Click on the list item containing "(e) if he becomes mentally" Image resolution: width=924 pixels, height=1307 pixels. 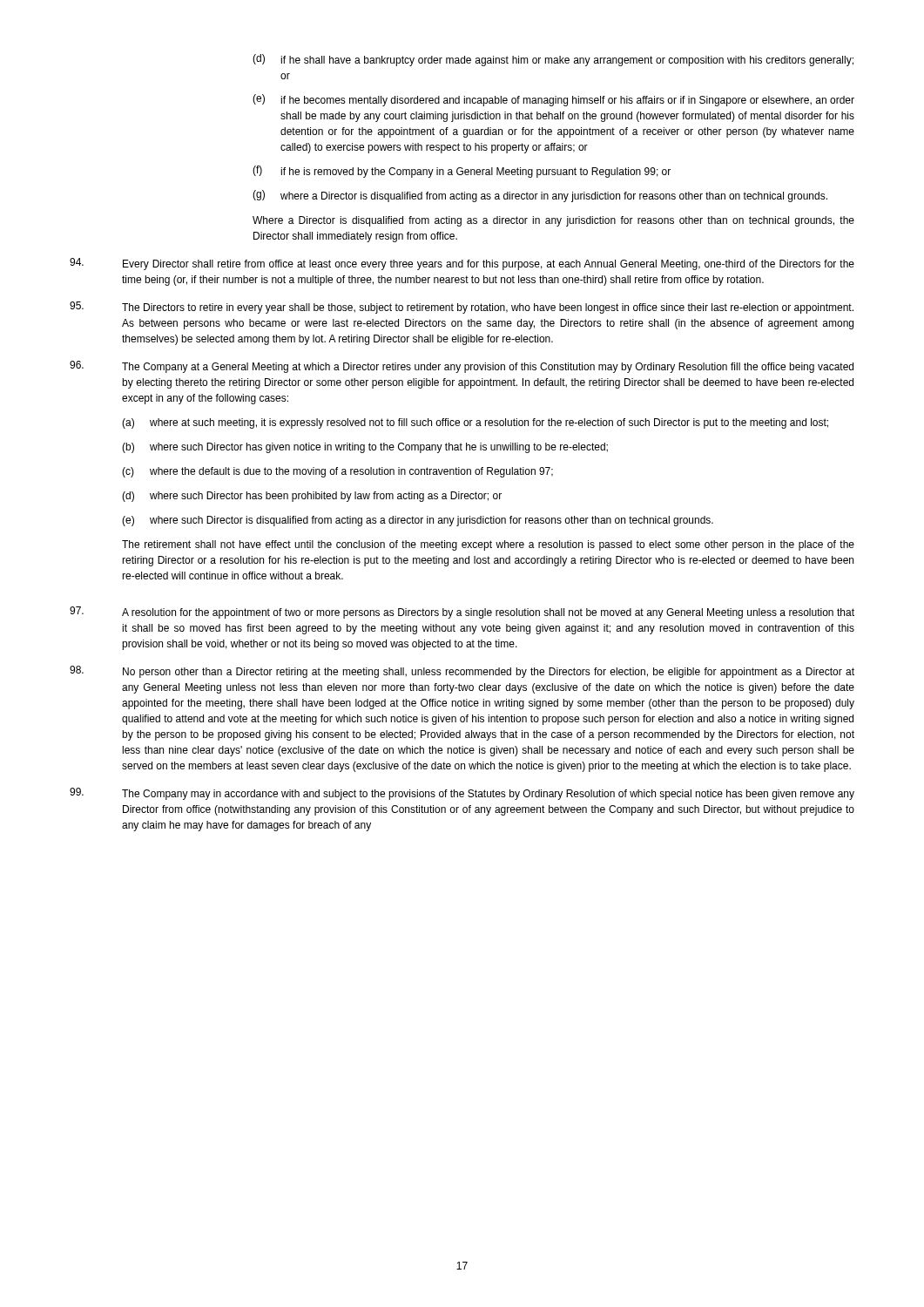point(553,124)
